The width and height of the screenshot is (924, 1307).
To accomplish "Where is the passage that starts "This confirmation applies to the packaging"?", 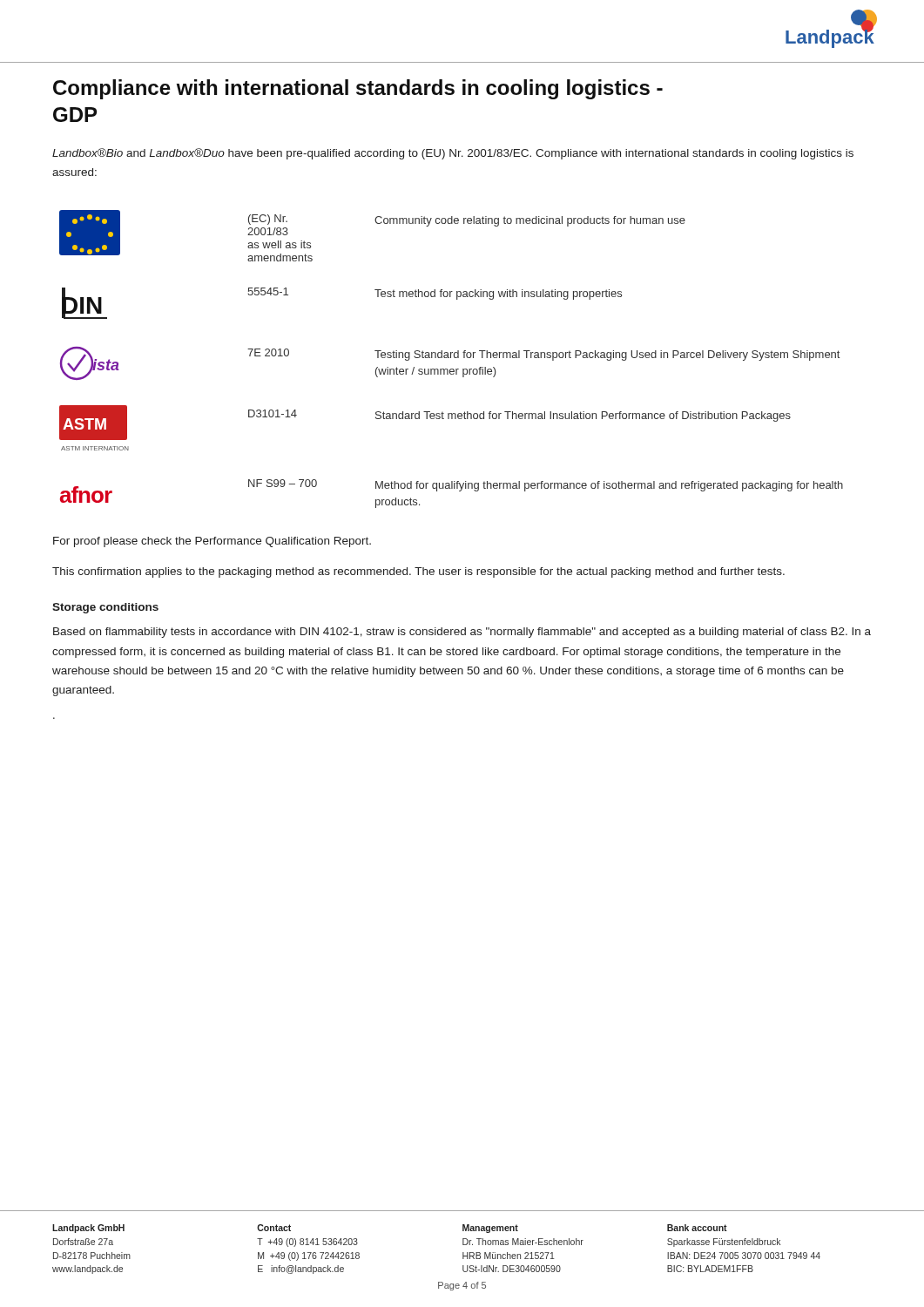I will coord(419,571).
